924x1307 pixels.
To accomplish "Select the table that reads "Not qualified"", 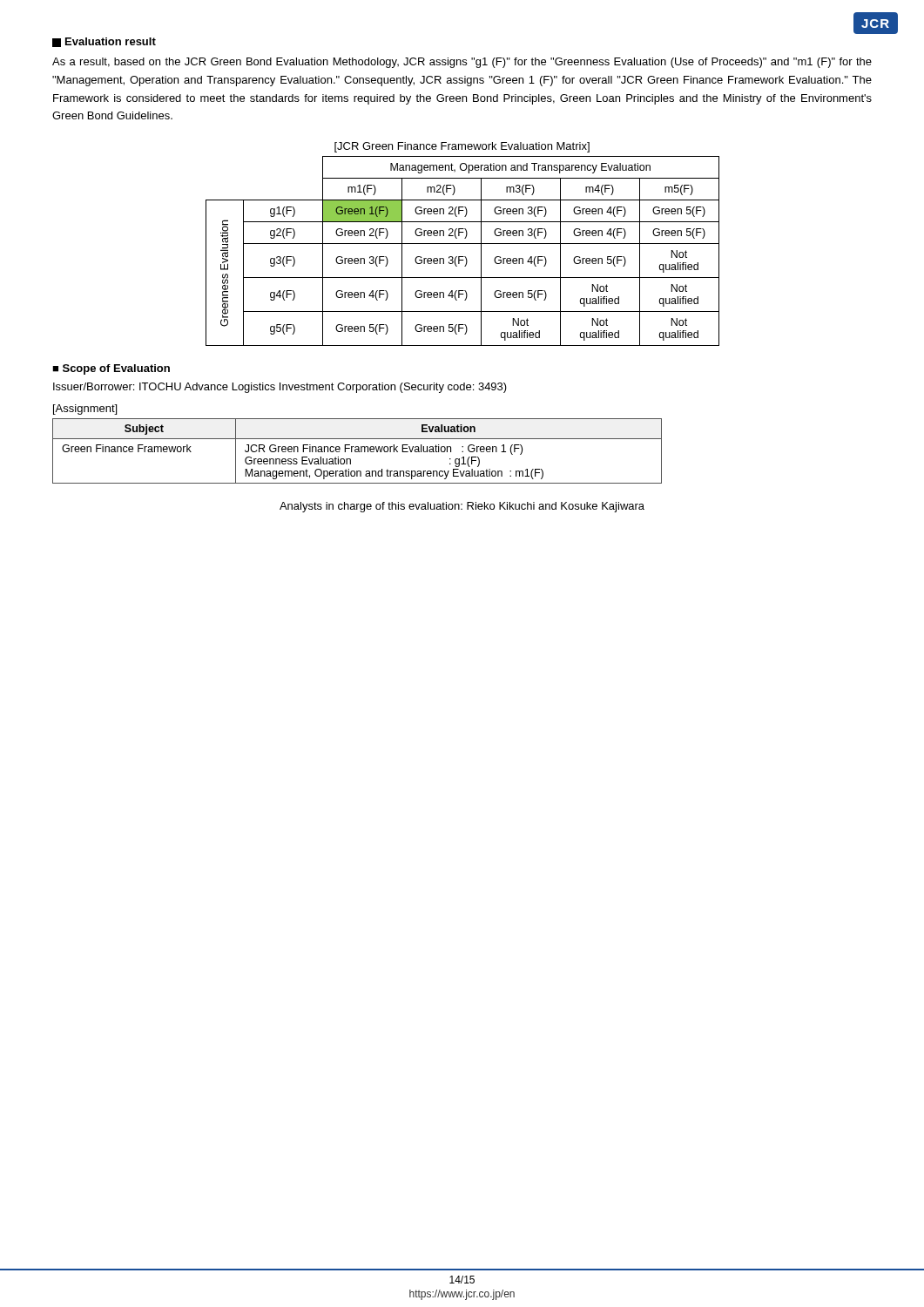I will (462, 251).
